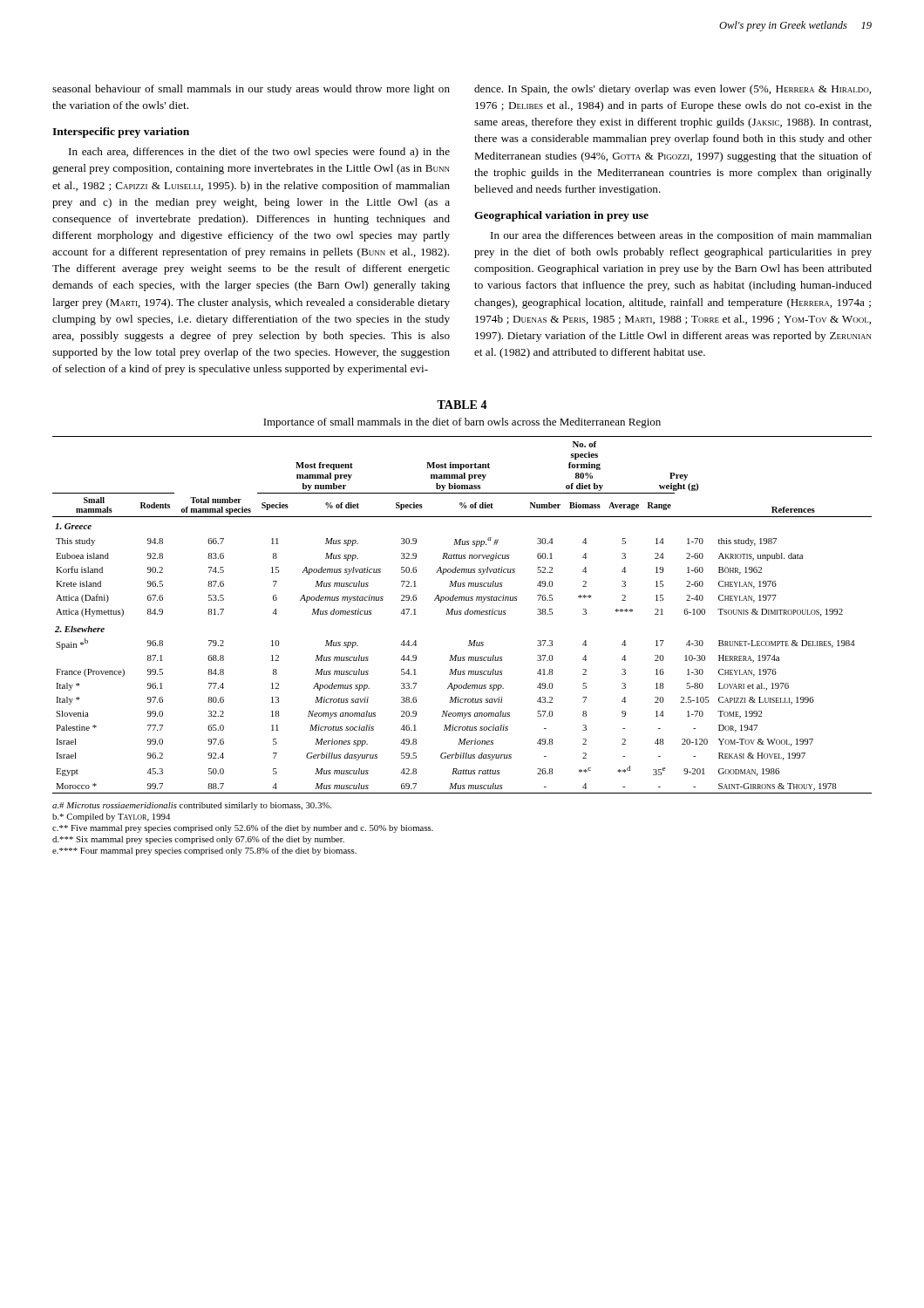Select the caption
Viewport: 924px width, 1308px height.
(x=462, y=422)
